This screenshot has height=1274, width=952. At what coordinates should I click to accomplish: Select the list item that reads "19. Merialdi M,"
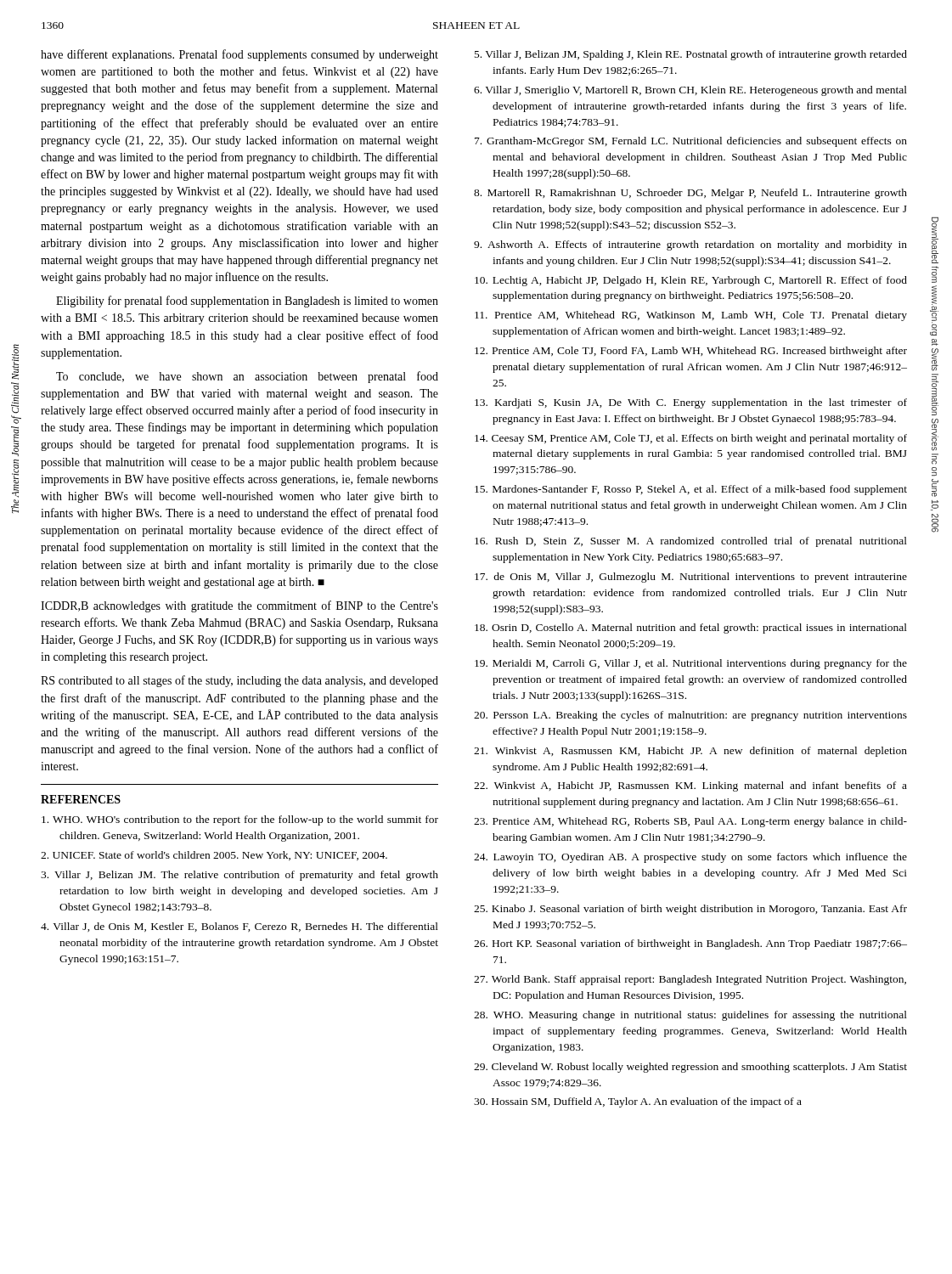(690, 679)
